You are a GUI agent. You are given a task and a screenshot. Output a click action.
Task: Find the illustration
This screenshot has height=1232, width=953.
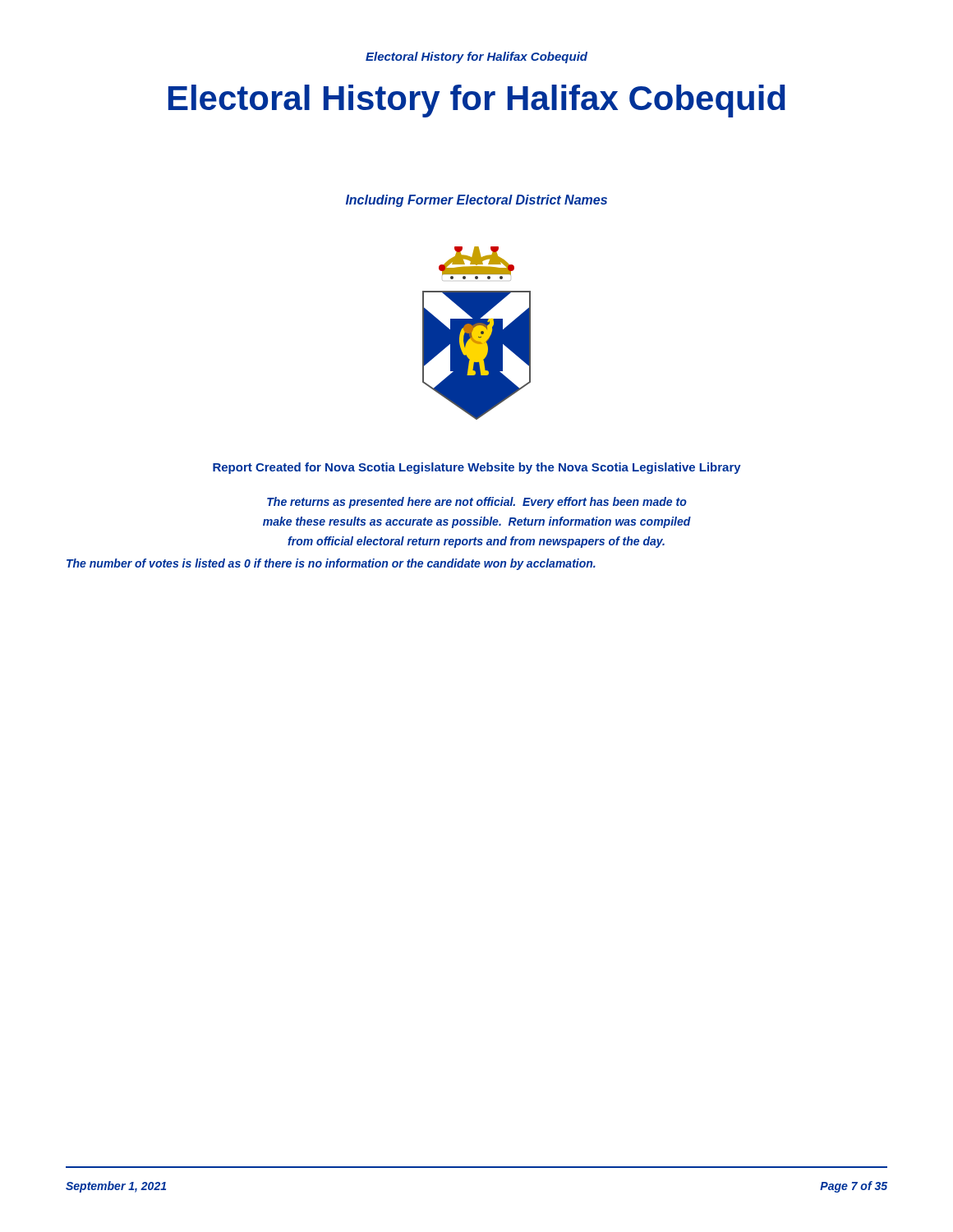(x=476, y=341)
